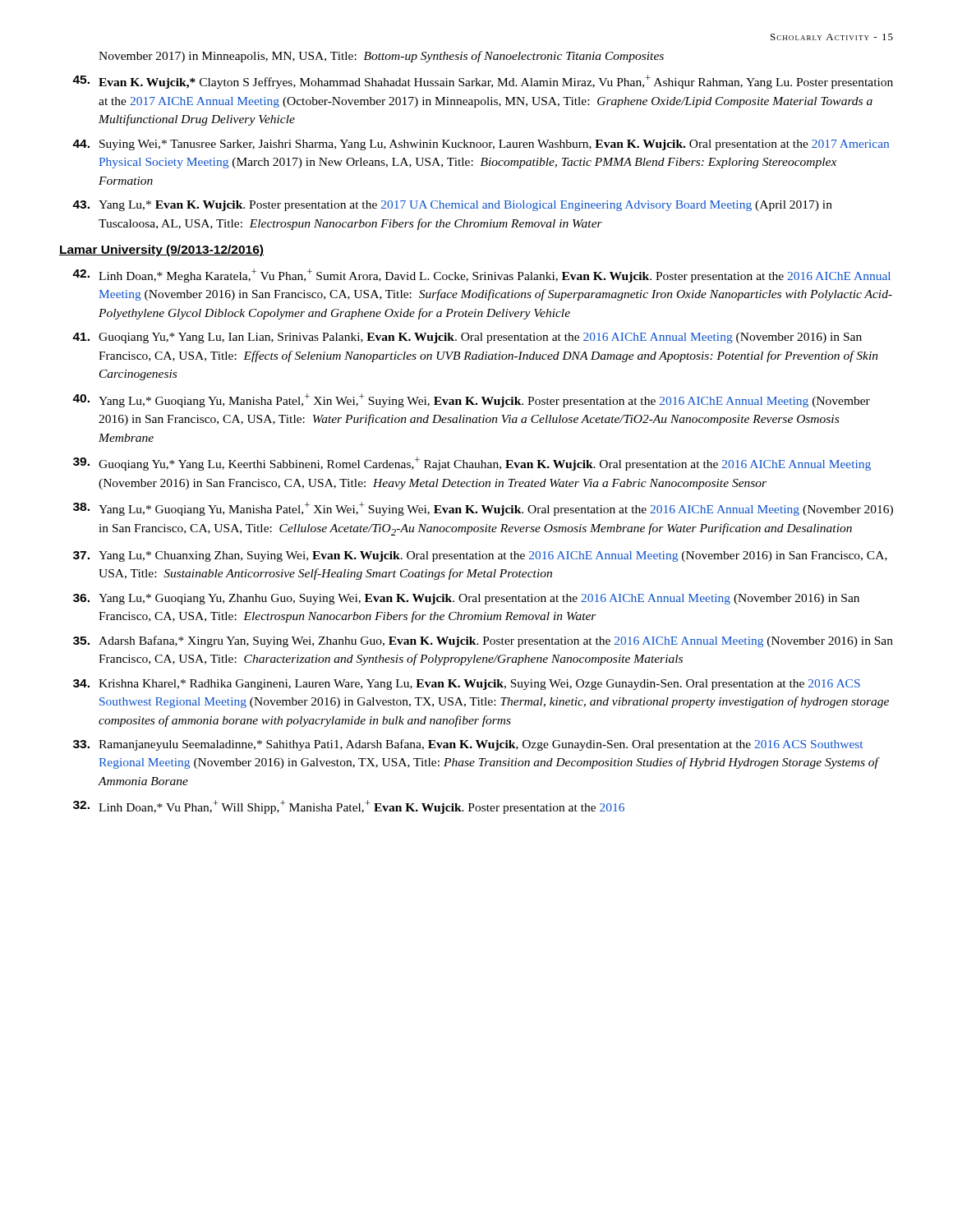Navigate to the text block starting "43. Yang Lu,* Evan K."
The image size is (953, 1232).
tap(476, 214)
